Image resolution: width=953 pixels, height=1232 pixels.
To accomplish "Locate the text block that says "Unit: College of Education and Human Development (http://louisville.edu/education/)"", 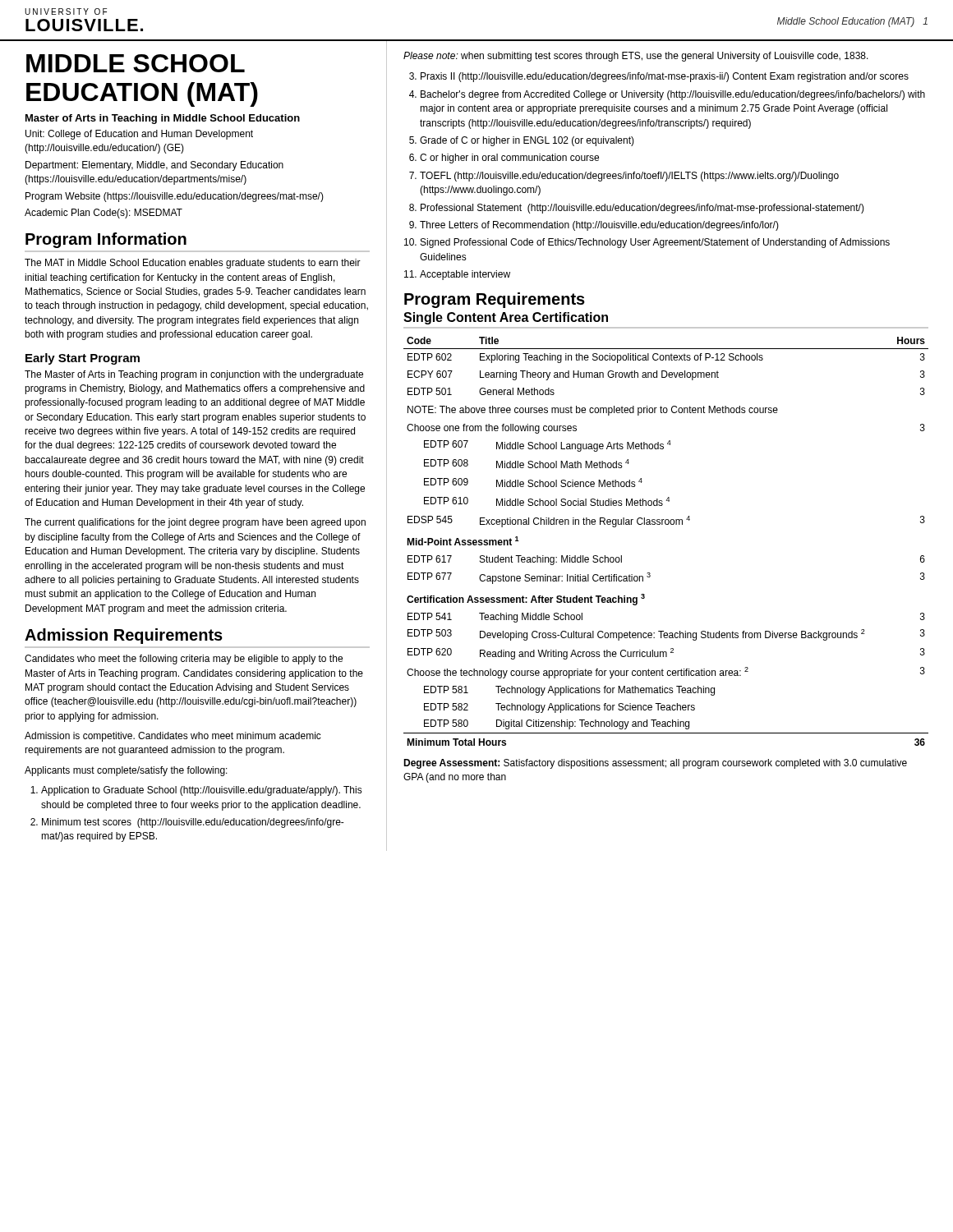I will coord(197,141).
